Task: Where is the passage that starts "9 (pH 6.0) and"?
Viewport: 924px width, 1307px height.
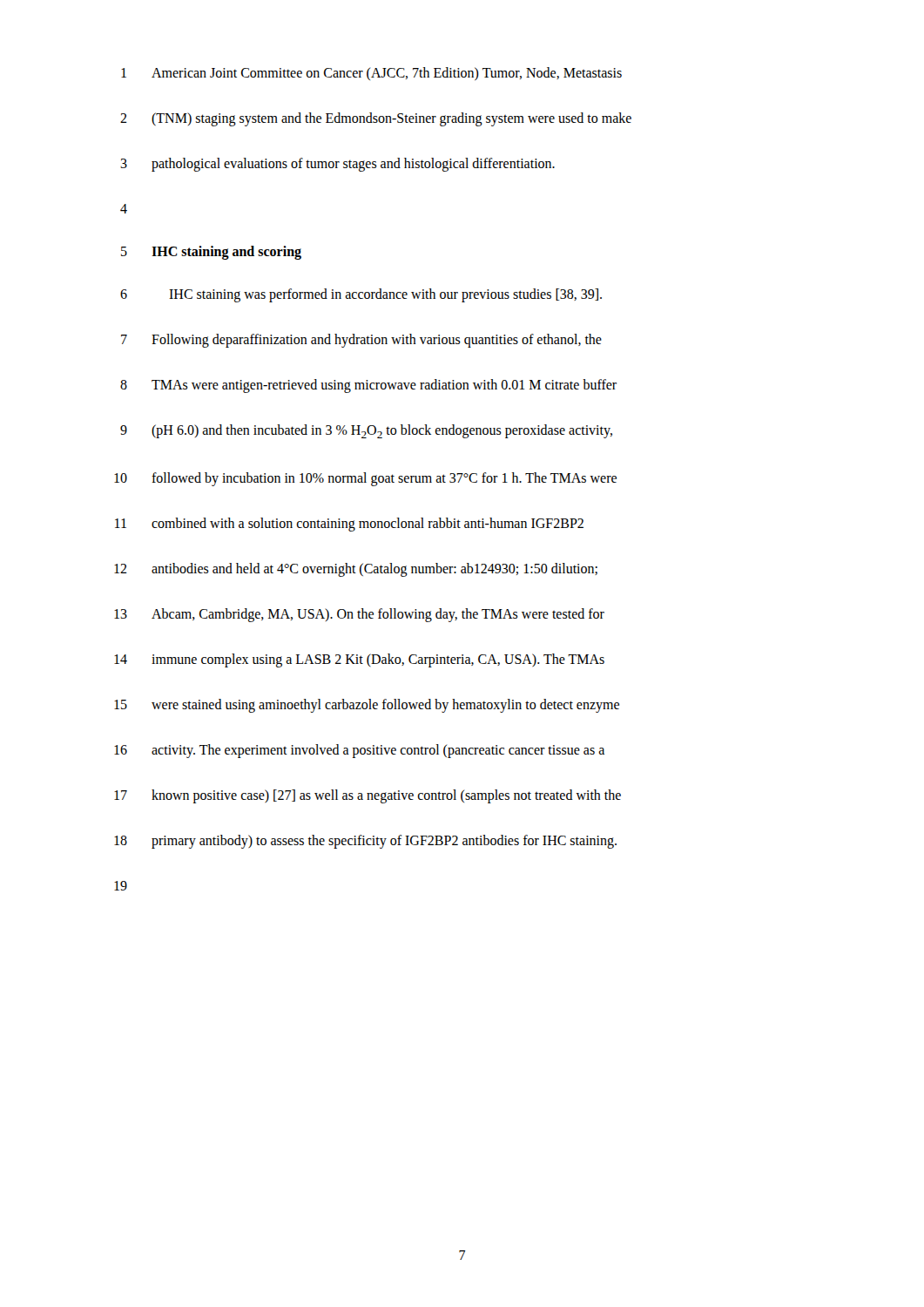Action: click(462, 432)
